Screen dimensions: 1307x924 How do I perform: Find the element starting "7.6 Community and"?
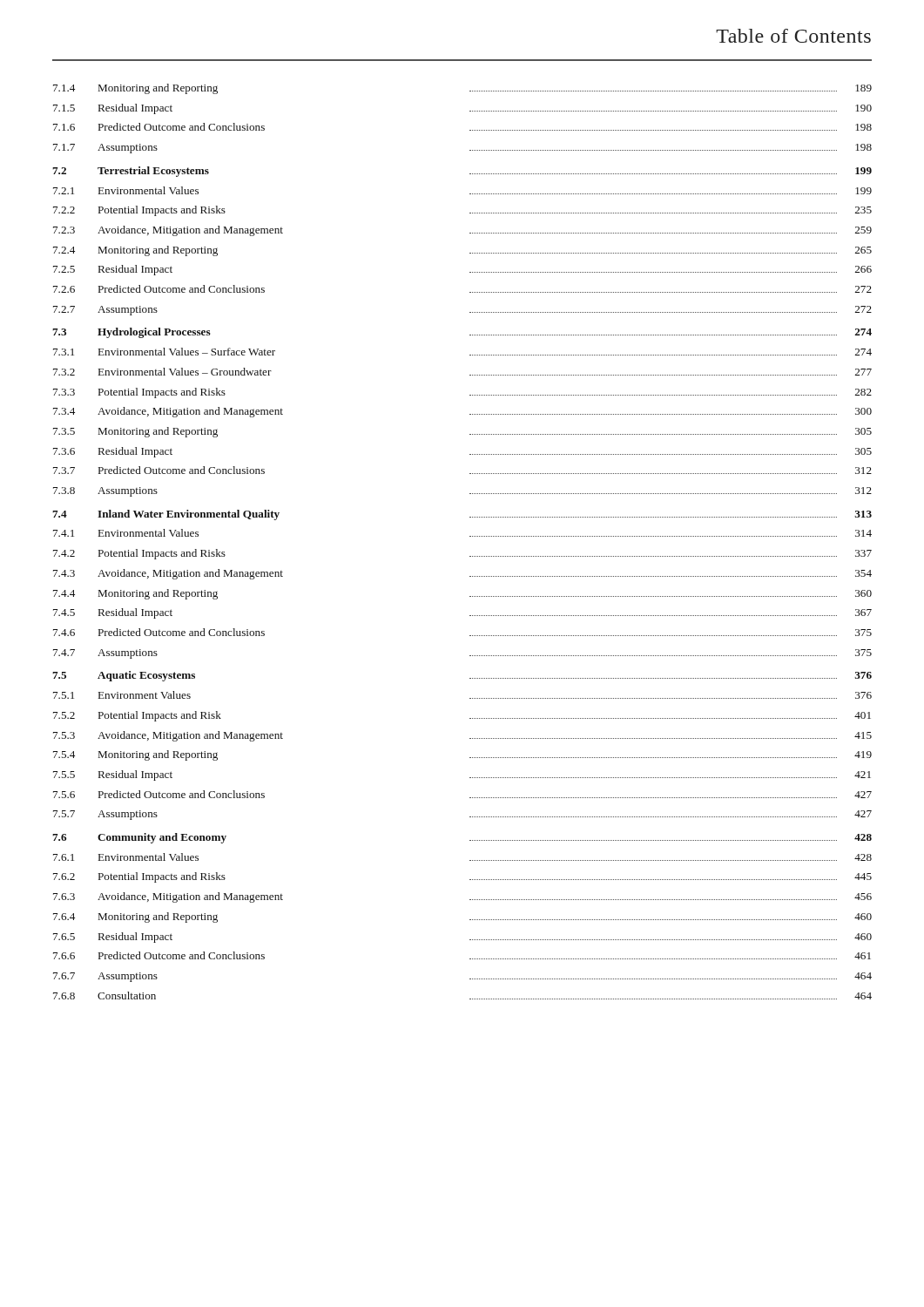pyautogui.click(x=462, y=838)
